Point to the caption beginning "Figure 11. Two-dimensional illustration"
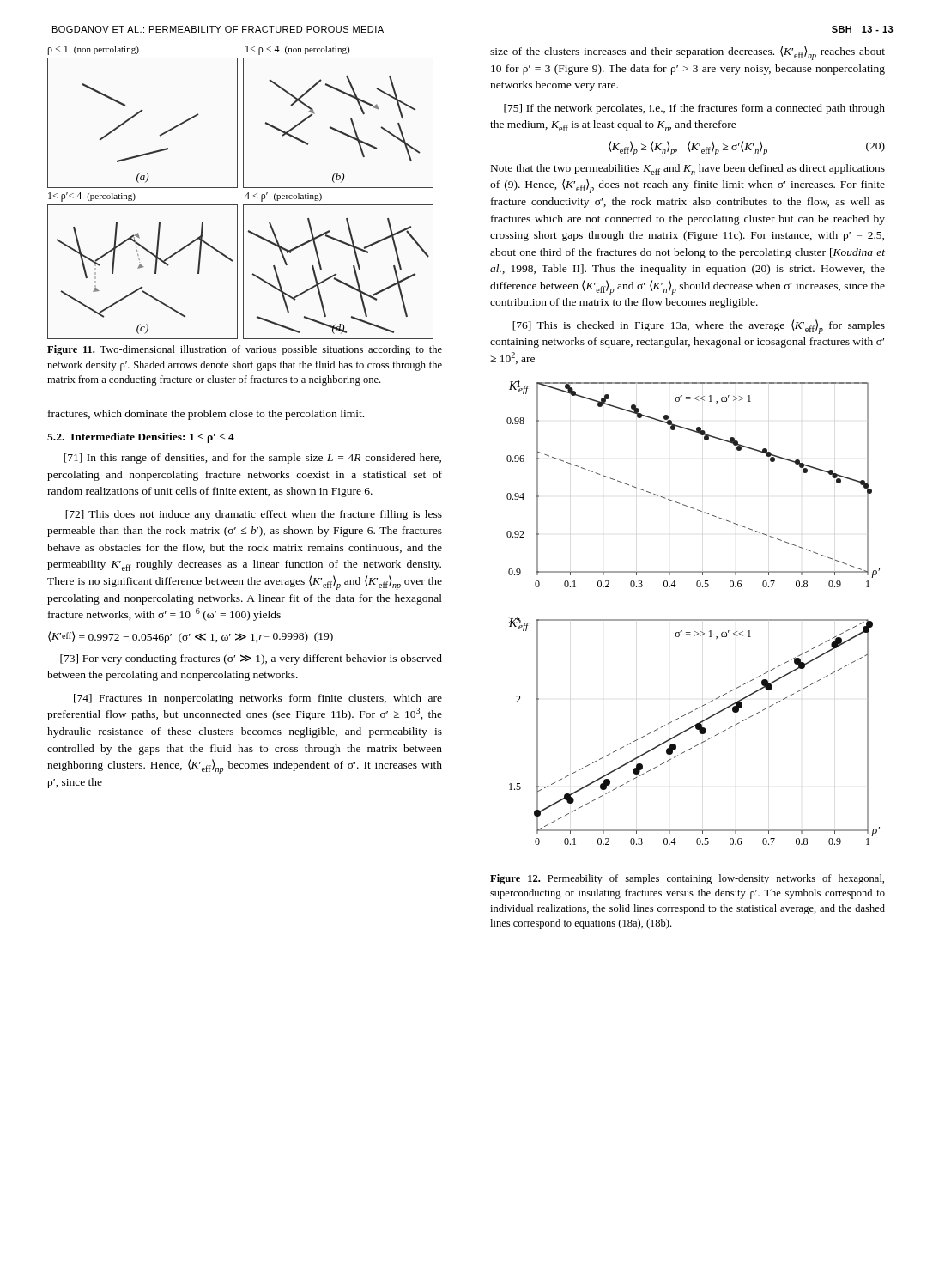 click(245, 365)
